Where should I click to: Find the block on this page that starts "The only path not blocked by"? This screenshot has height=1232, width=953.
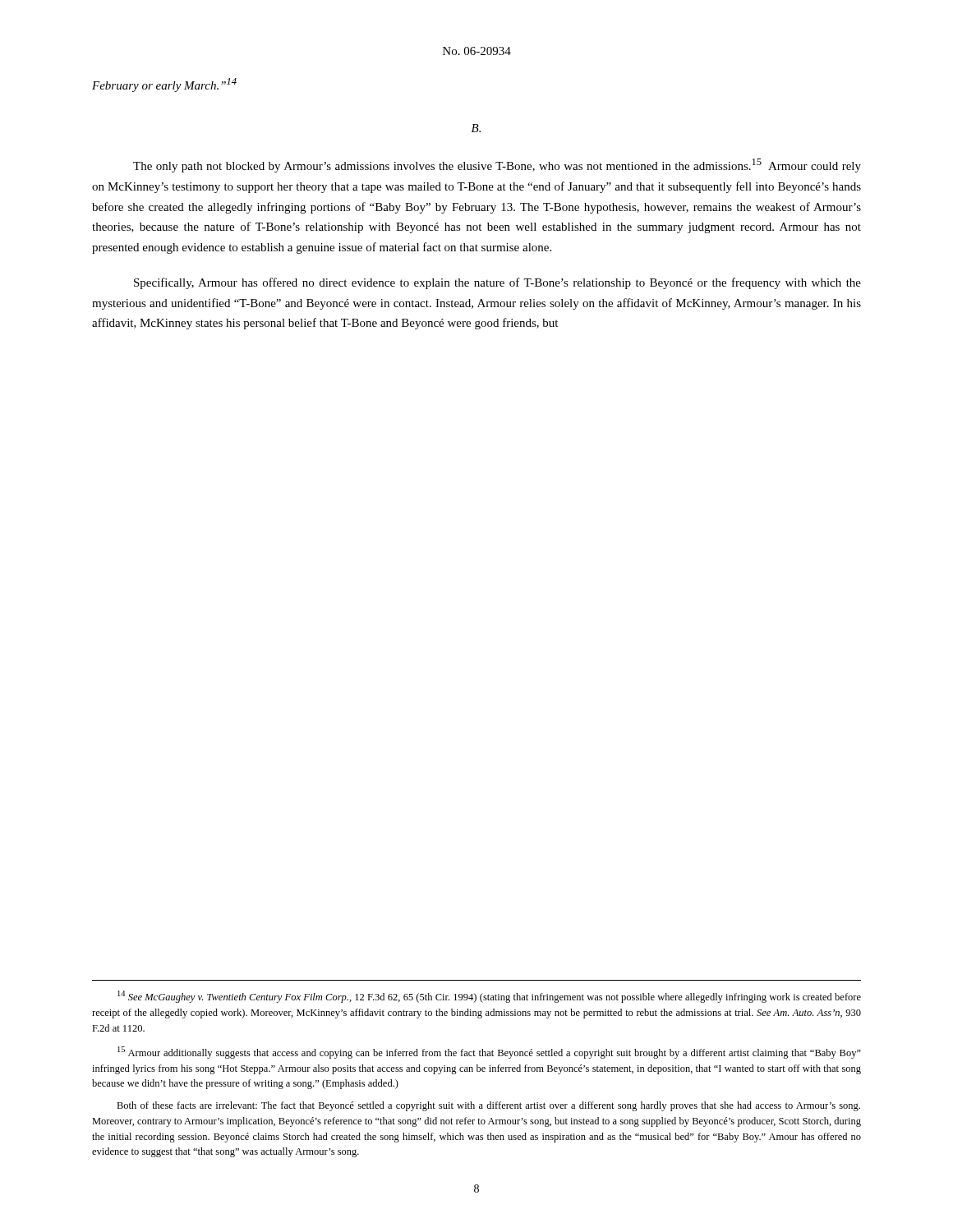pyautogui.click(x=476, y=205)
